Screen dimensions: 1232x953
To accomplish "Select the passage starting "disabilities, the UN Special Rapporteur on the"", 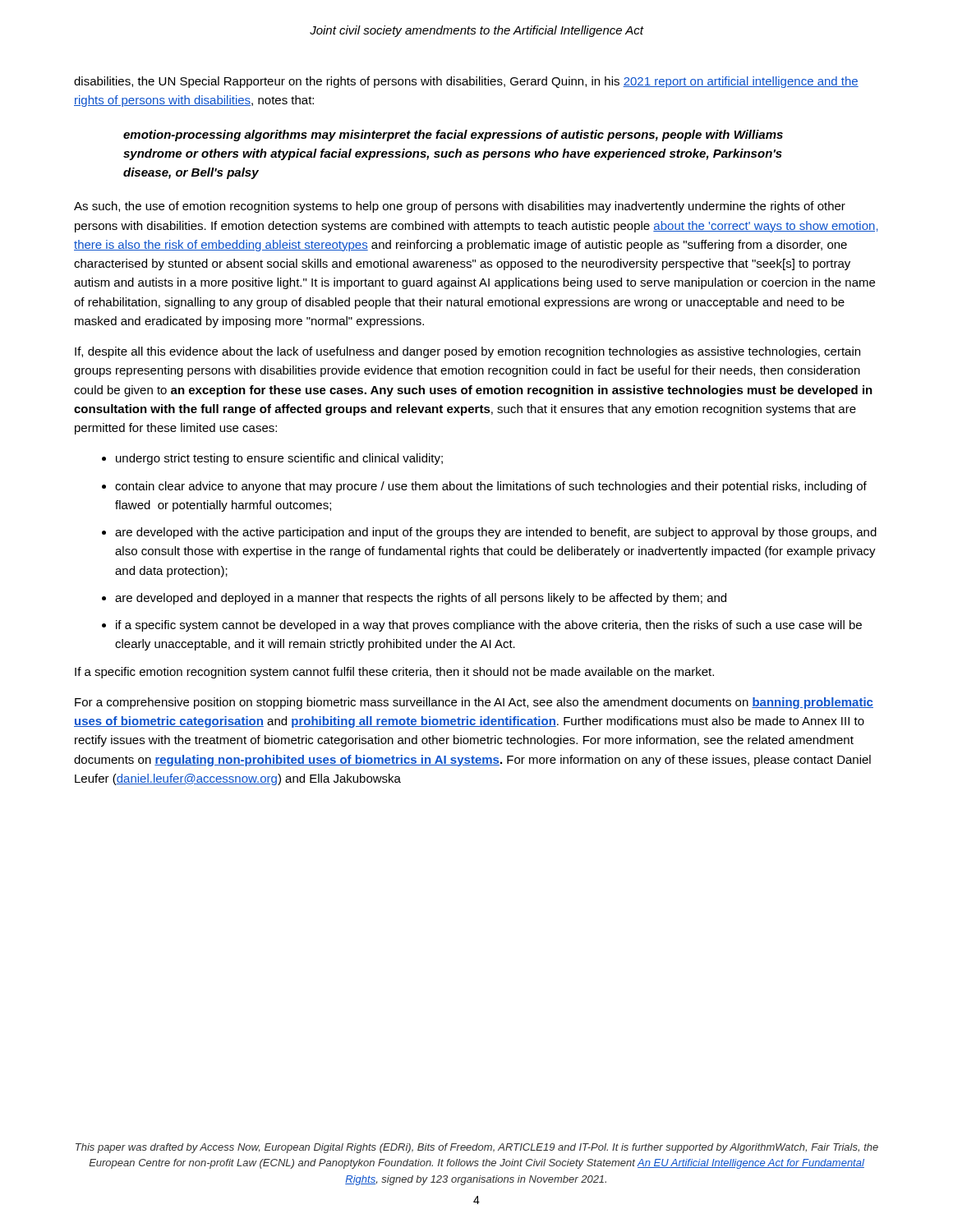I will pyautogui.click(x=466, y=90).
